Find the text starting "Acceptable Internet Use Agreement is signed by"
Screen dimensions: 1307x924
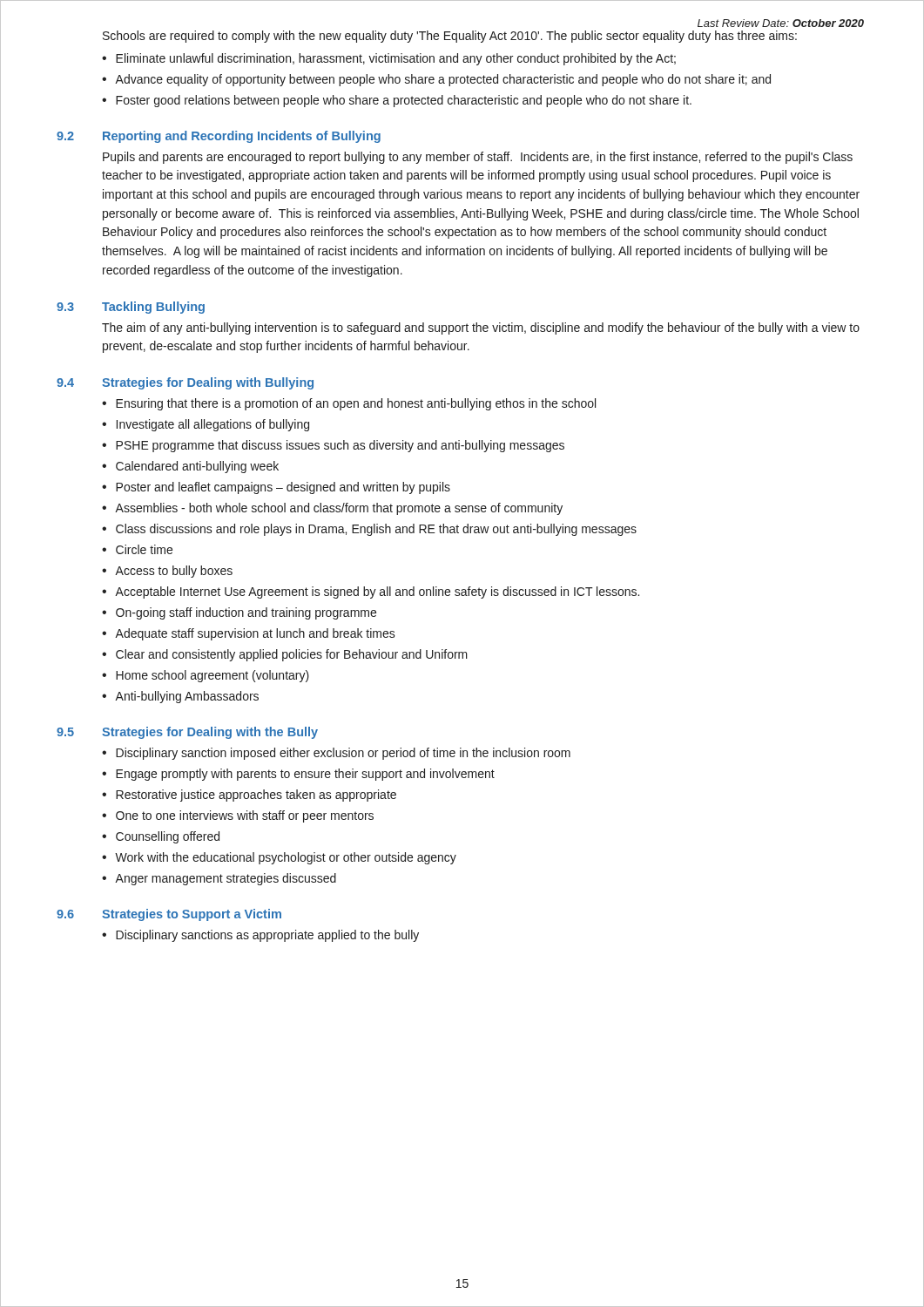click(378, 591)
